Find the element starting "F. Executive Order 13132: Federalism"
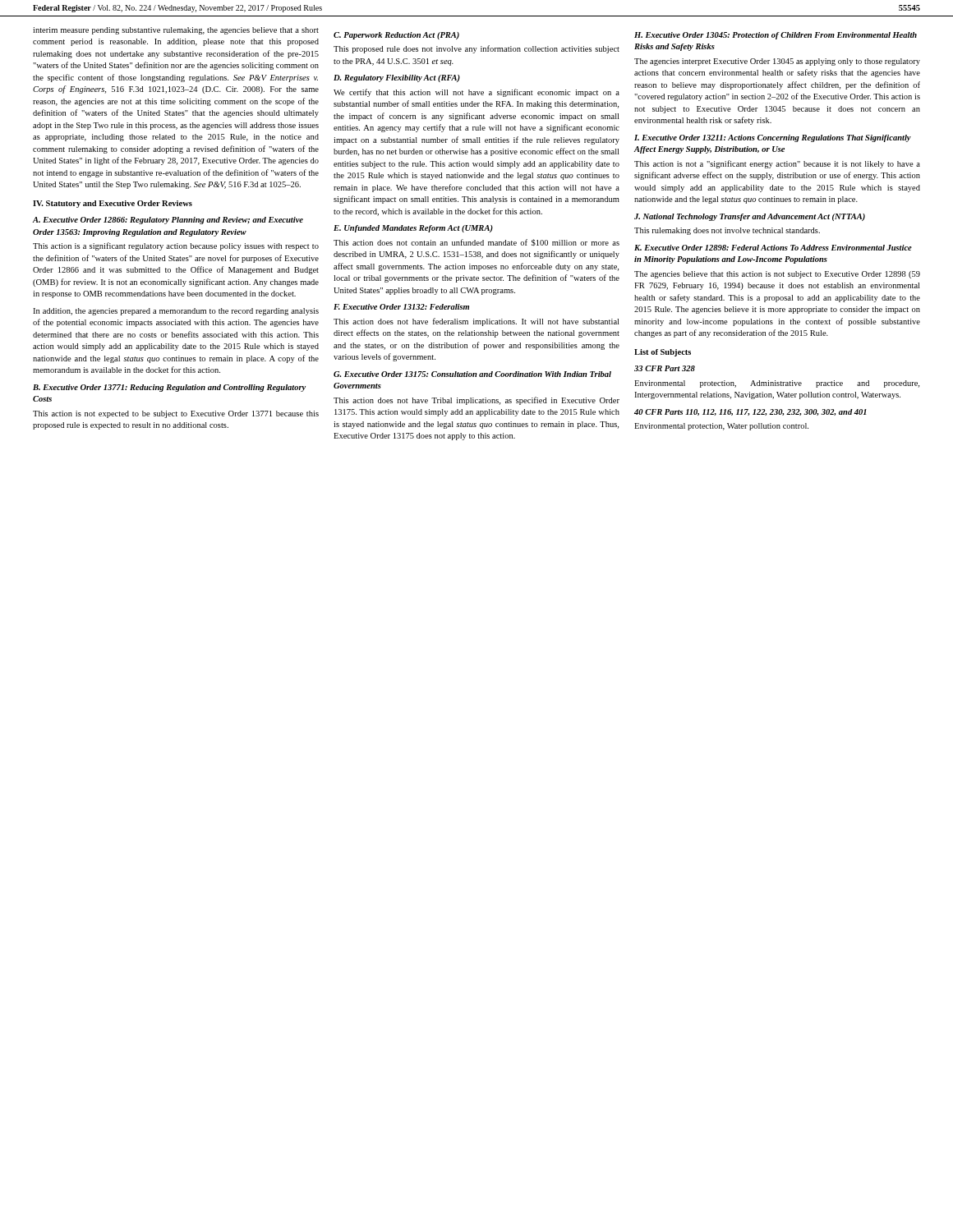 coord(402,307)
